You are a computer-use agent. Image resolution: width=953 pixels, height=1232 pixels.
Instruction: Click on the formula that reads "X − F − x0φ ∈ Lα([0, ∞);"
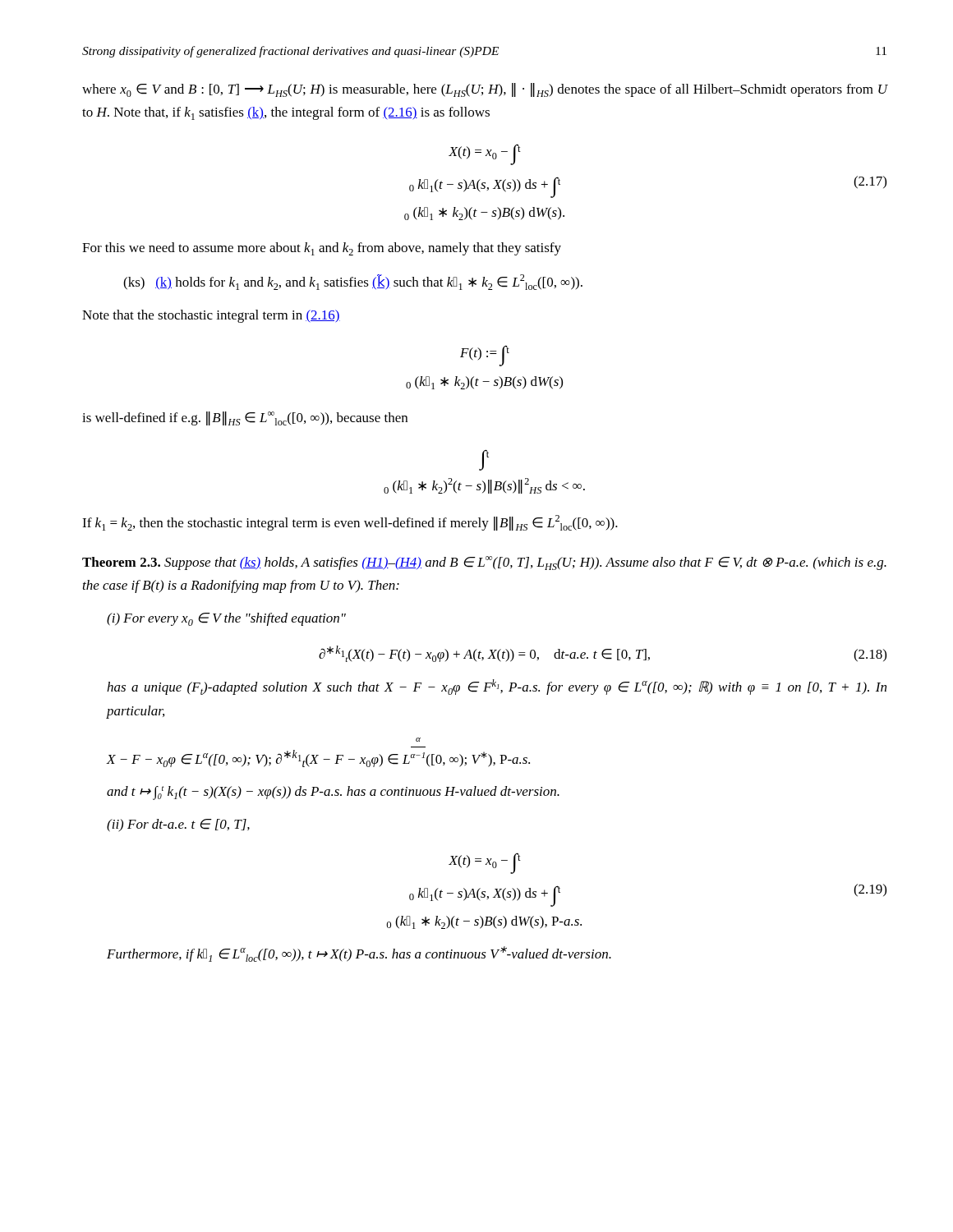click(319, 752)
